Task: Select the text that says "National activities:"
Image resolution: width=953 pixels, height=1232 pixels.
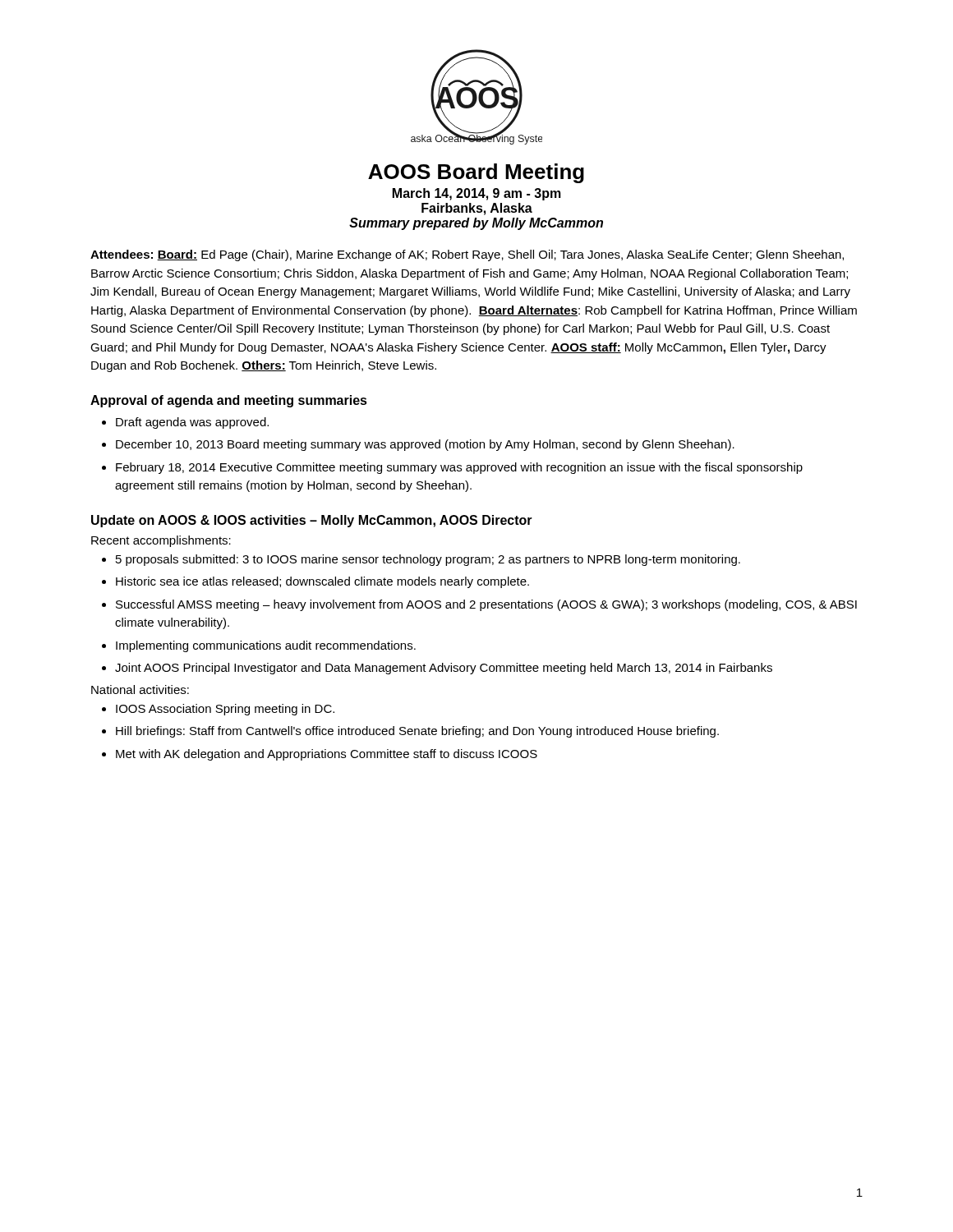Action: click(x=140, y=689)
